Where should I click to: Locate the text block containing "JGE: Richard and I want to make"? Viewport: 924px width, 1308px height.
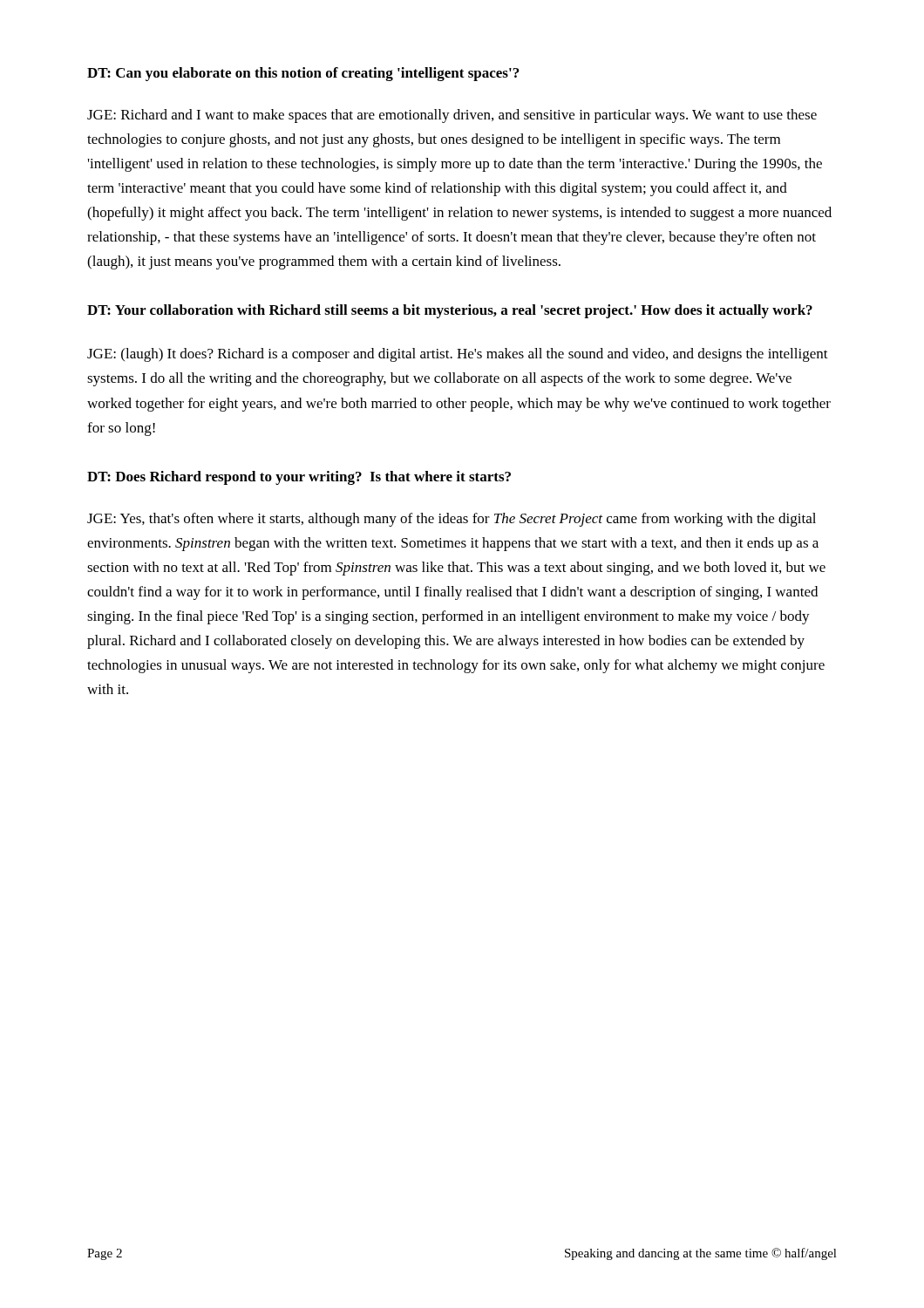point(460,188)
